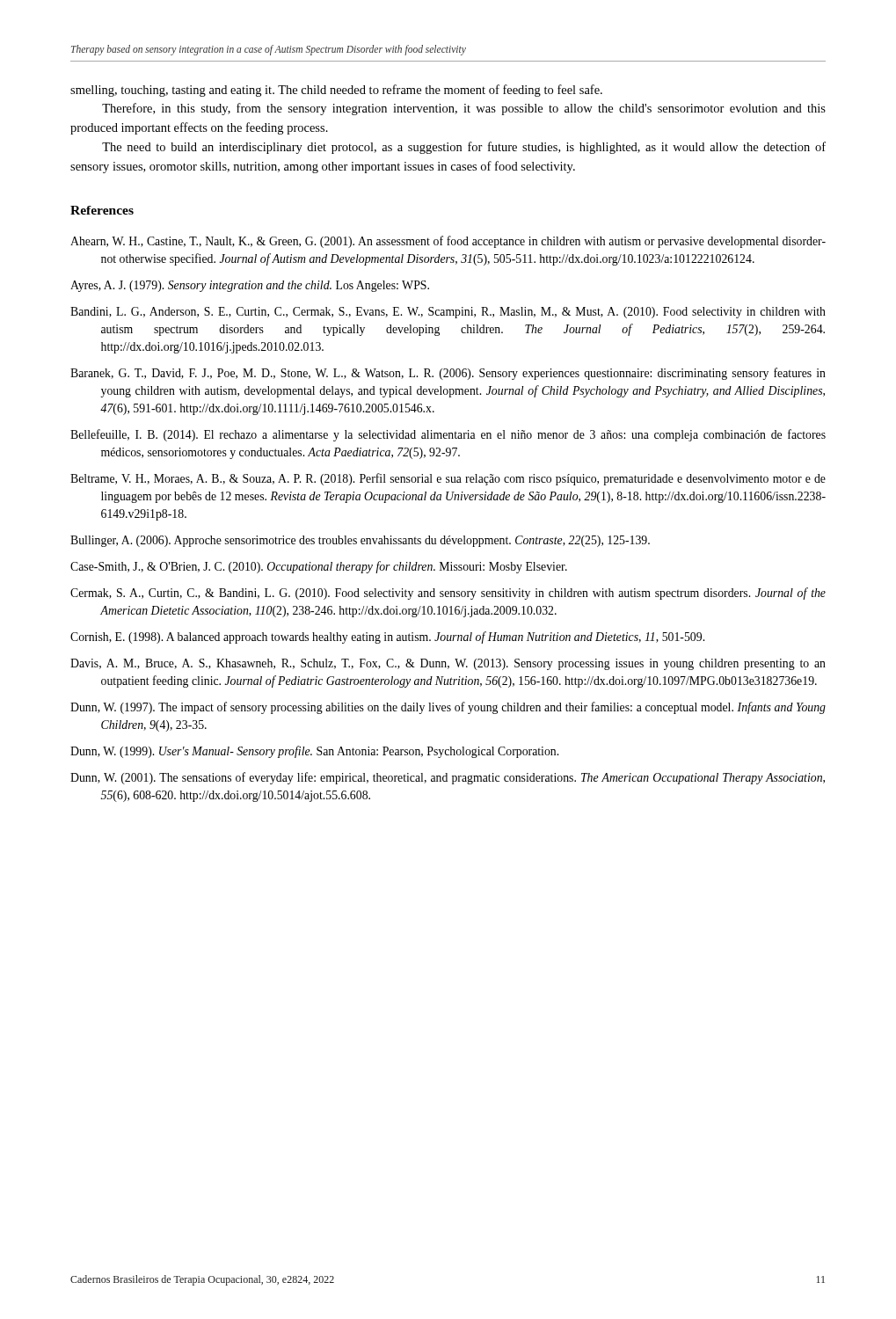896x1319 pixels.
Task: Point to the text starting "Bandini, L. G.,"
Action: pyautogui.click(x=448, y=329)
